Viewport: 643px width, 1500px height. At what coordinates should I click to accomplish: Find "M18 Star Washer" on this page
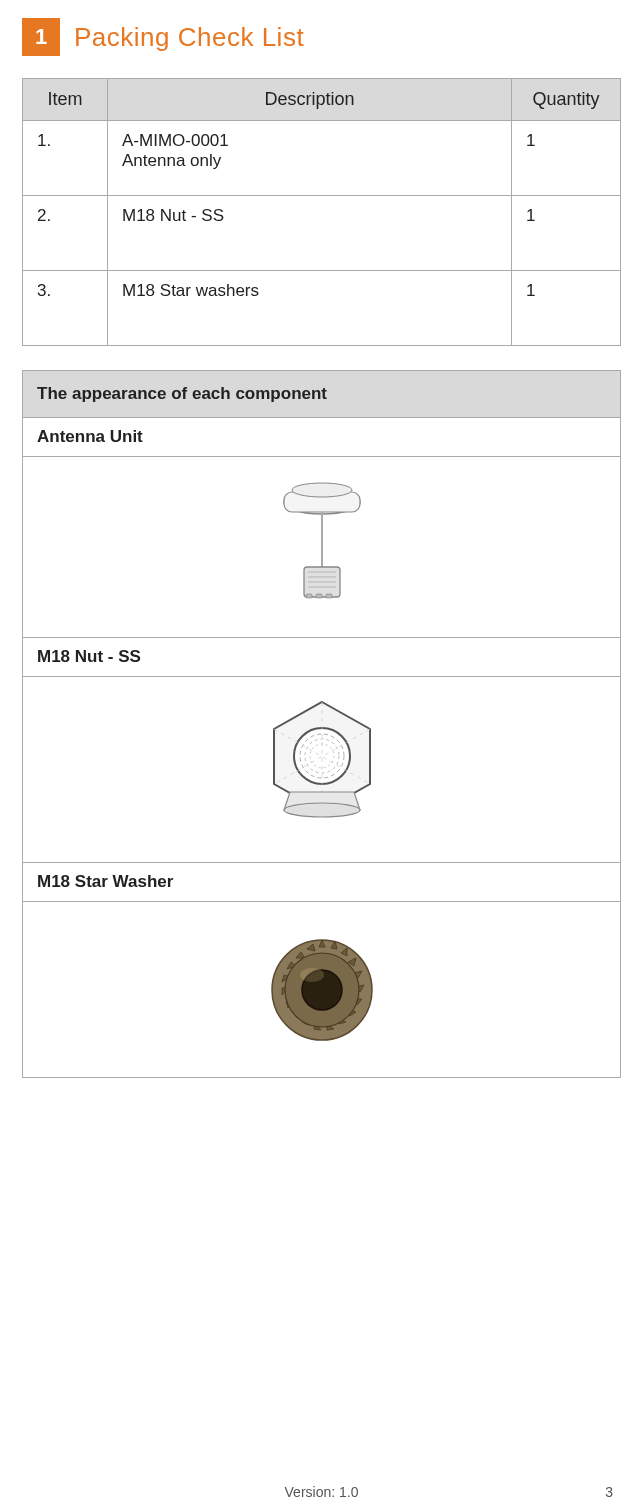pyautogui.click(x=105, y=881)
